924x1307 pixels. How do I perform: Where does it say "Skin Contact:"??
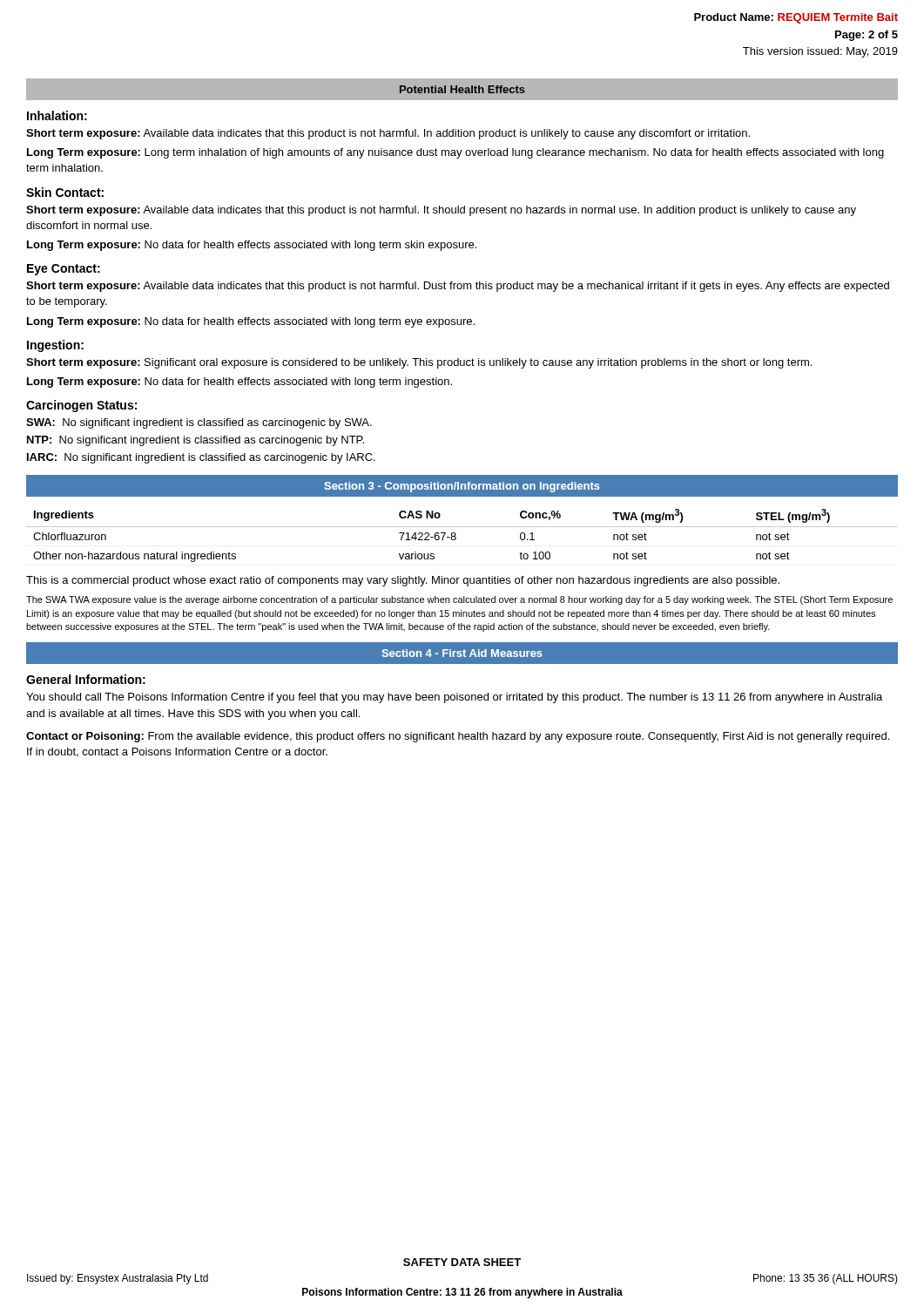tap(65, 192)
